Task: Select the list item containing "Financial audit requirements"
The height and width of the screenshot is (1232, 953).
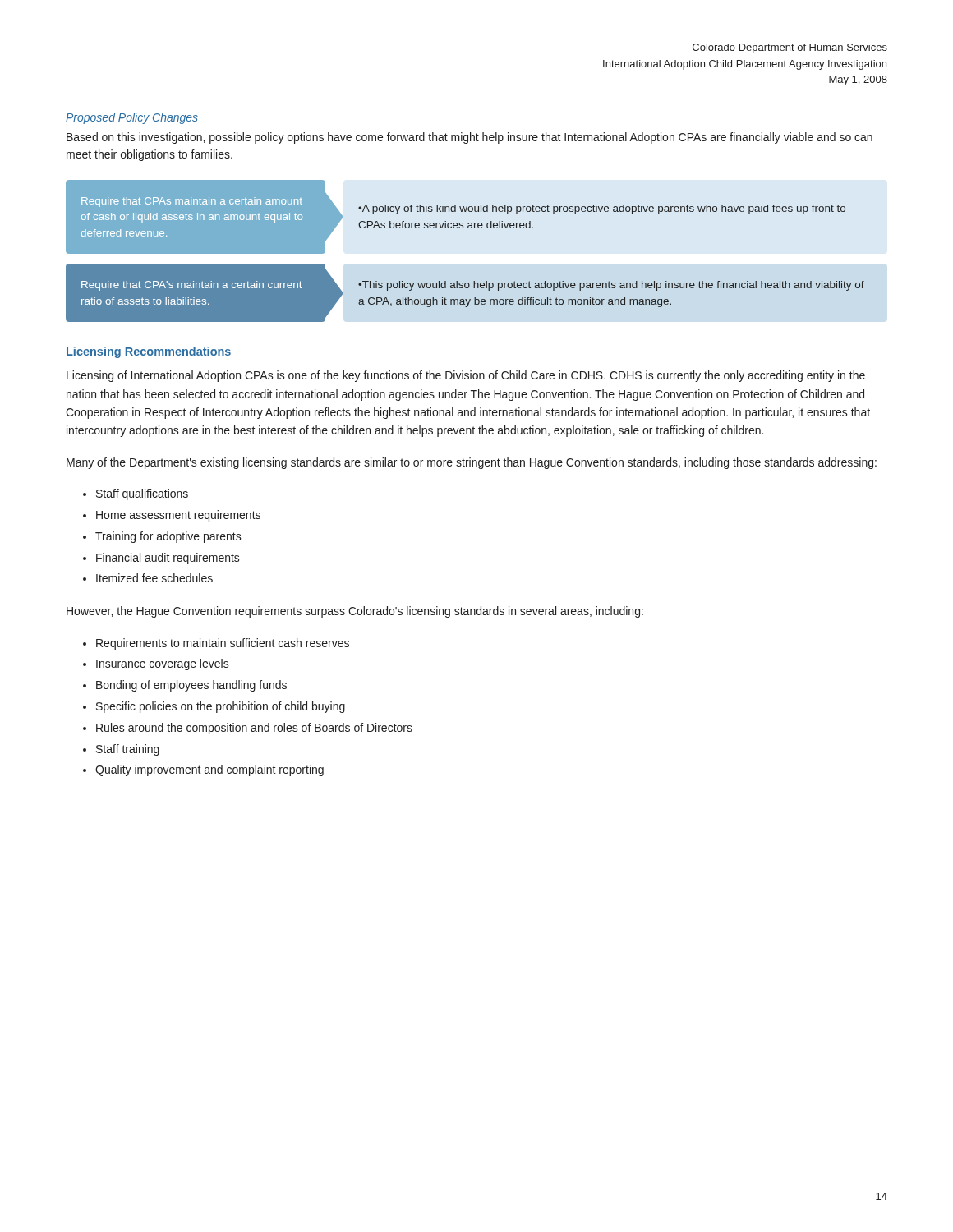Action: coord(168,557)
